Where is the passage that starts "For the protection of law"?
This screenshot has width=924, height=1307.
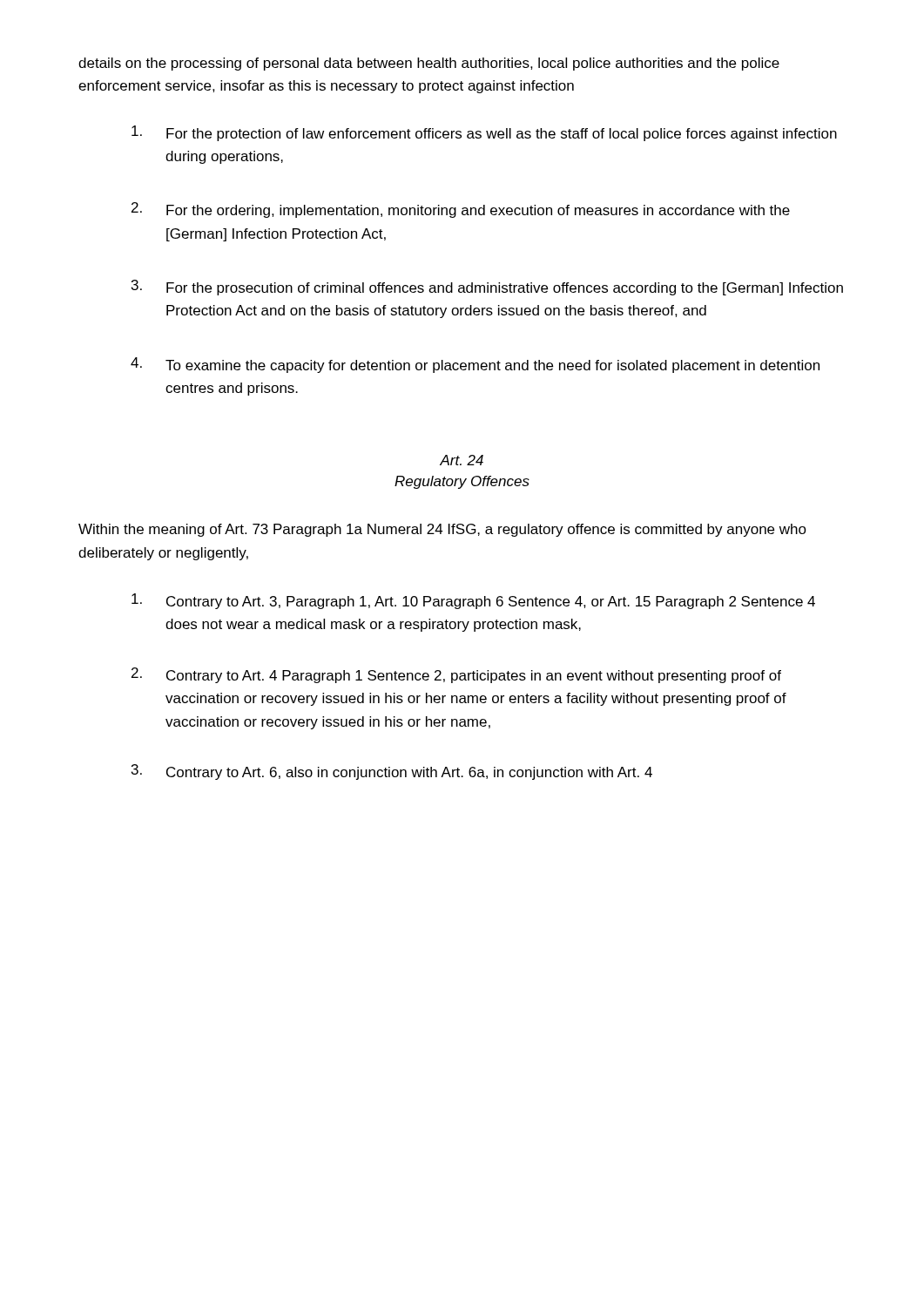(x=488, y=146)
